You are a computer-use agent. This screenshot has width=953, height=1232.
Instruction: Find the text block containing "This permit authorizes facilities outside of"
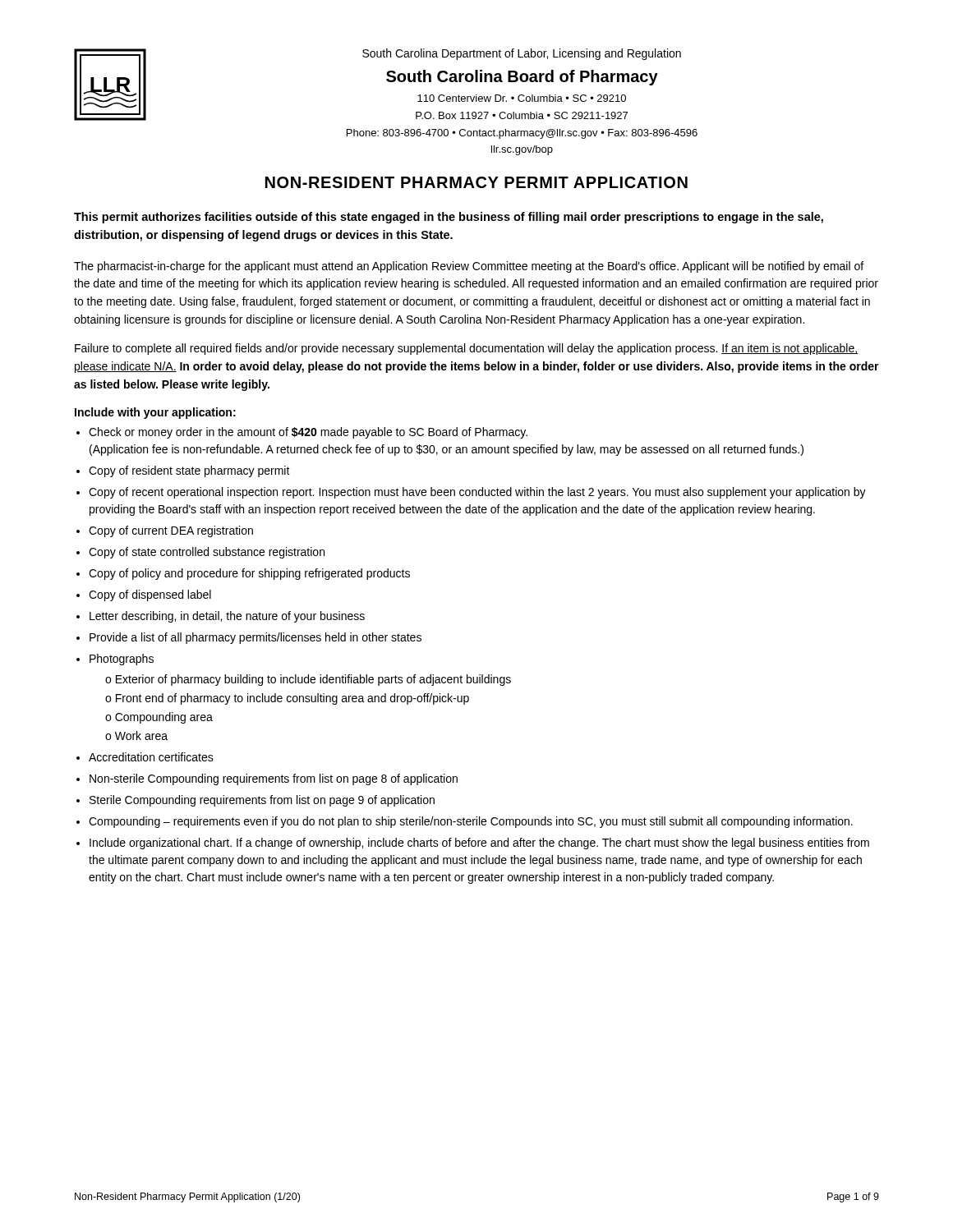449,226
